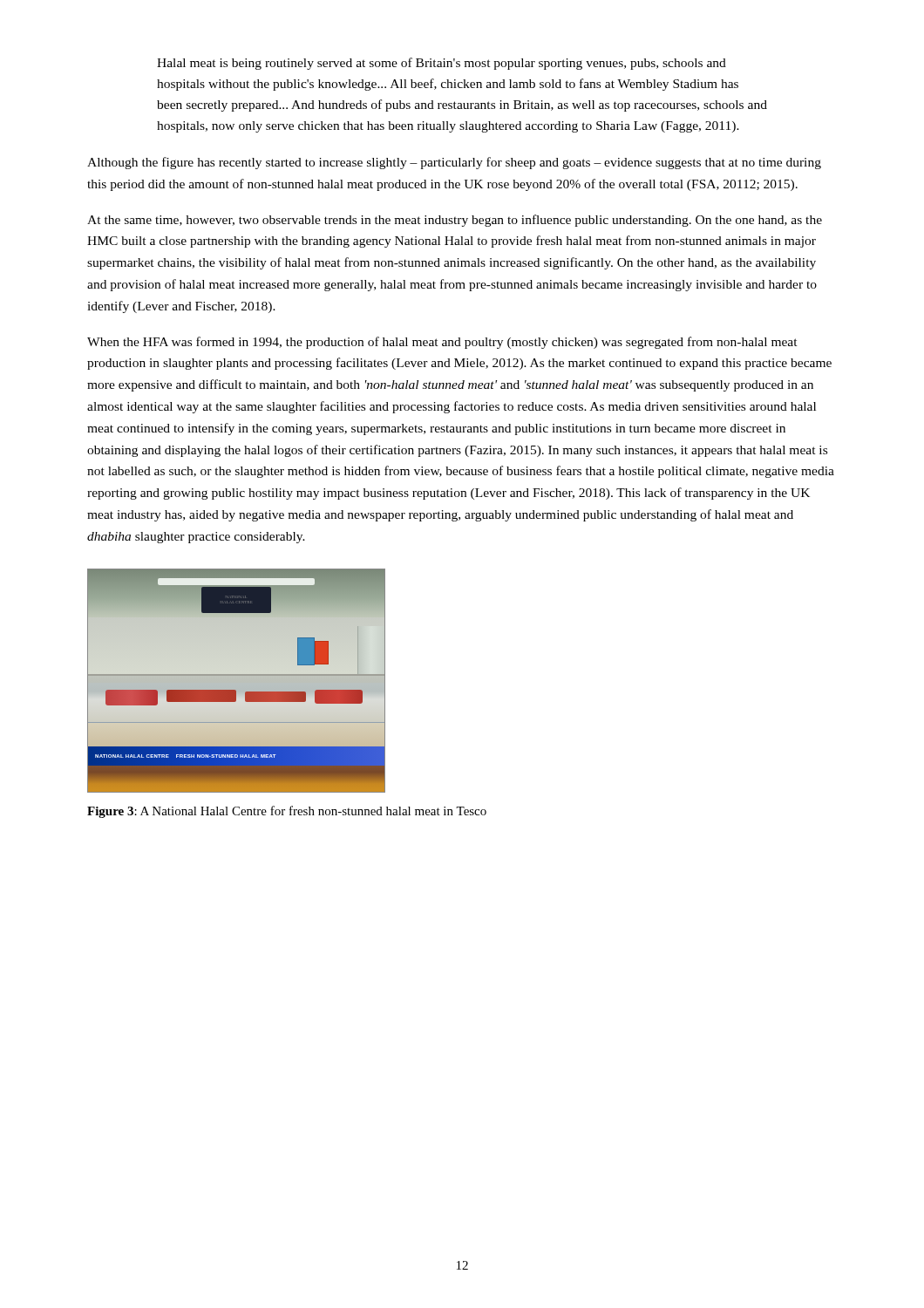
Task: Navigate to the text block starting "Although the figure"
Action: (x=454, y=173)
